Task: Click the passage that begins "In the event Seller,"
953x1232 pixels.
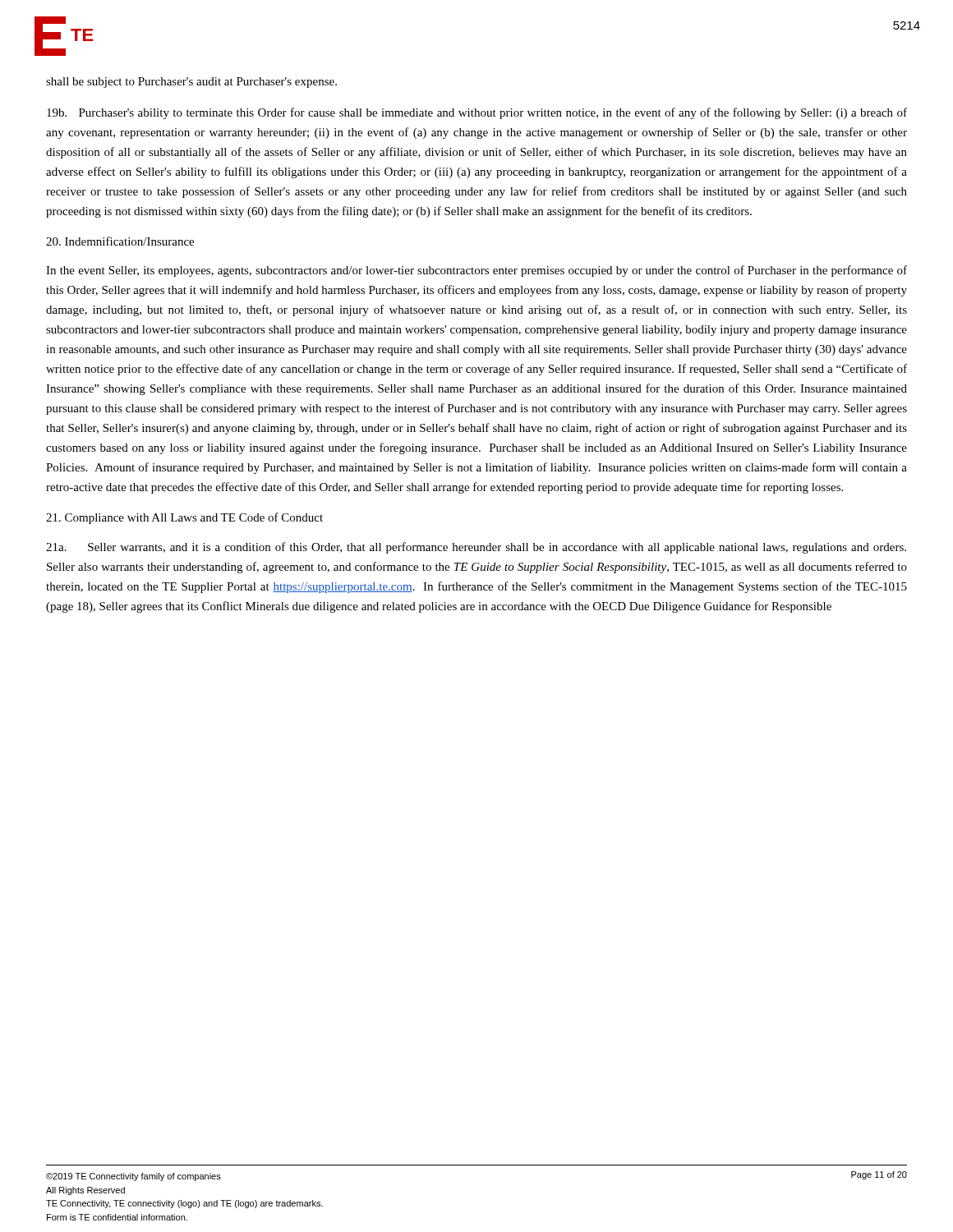Action: 476,379
